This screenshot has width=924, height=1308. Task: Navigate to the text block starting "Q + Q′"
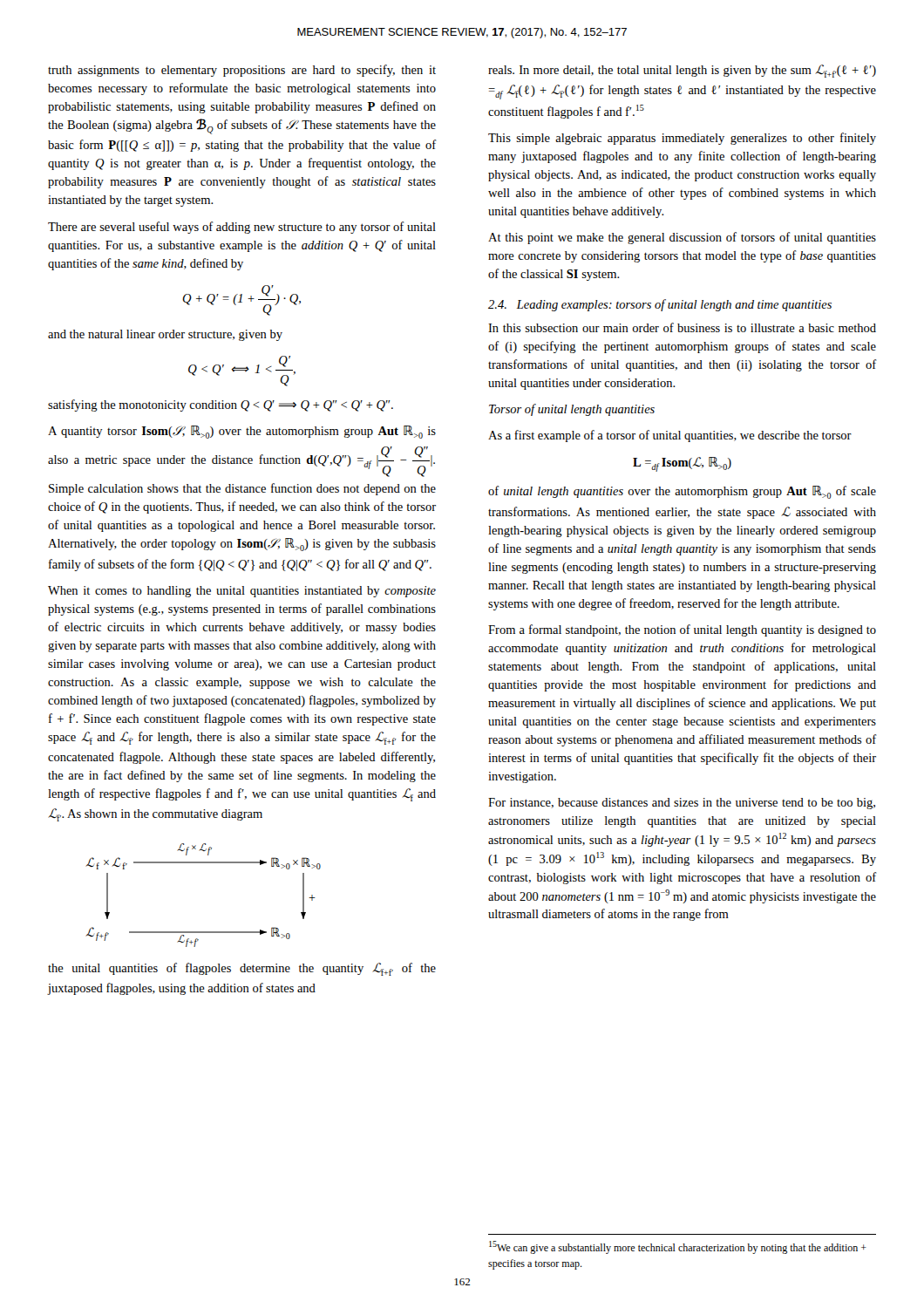click(x=242, y=299)
